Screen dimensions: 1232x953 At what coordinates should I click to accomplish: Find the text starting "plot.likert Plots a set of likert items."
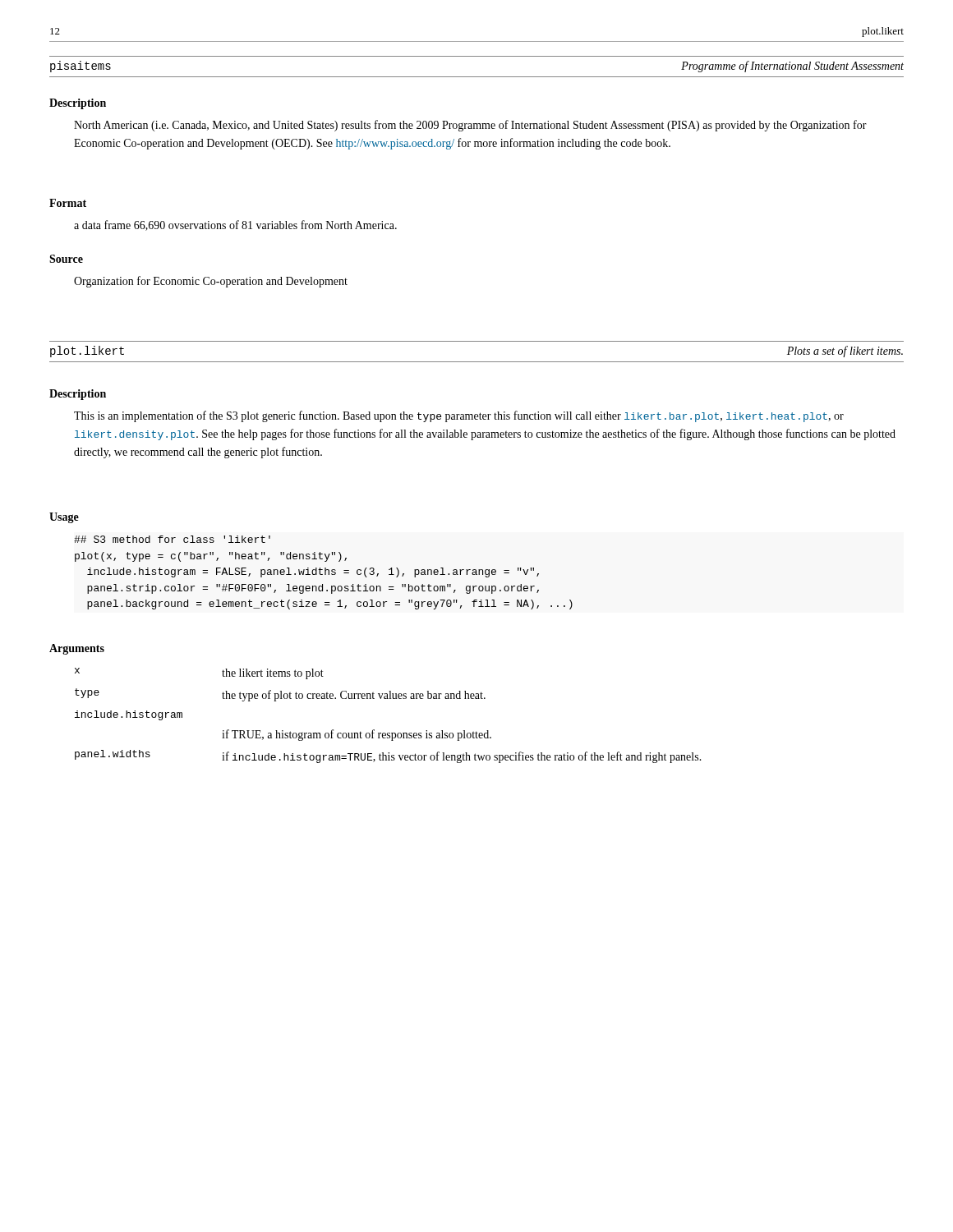pos(476,352)
